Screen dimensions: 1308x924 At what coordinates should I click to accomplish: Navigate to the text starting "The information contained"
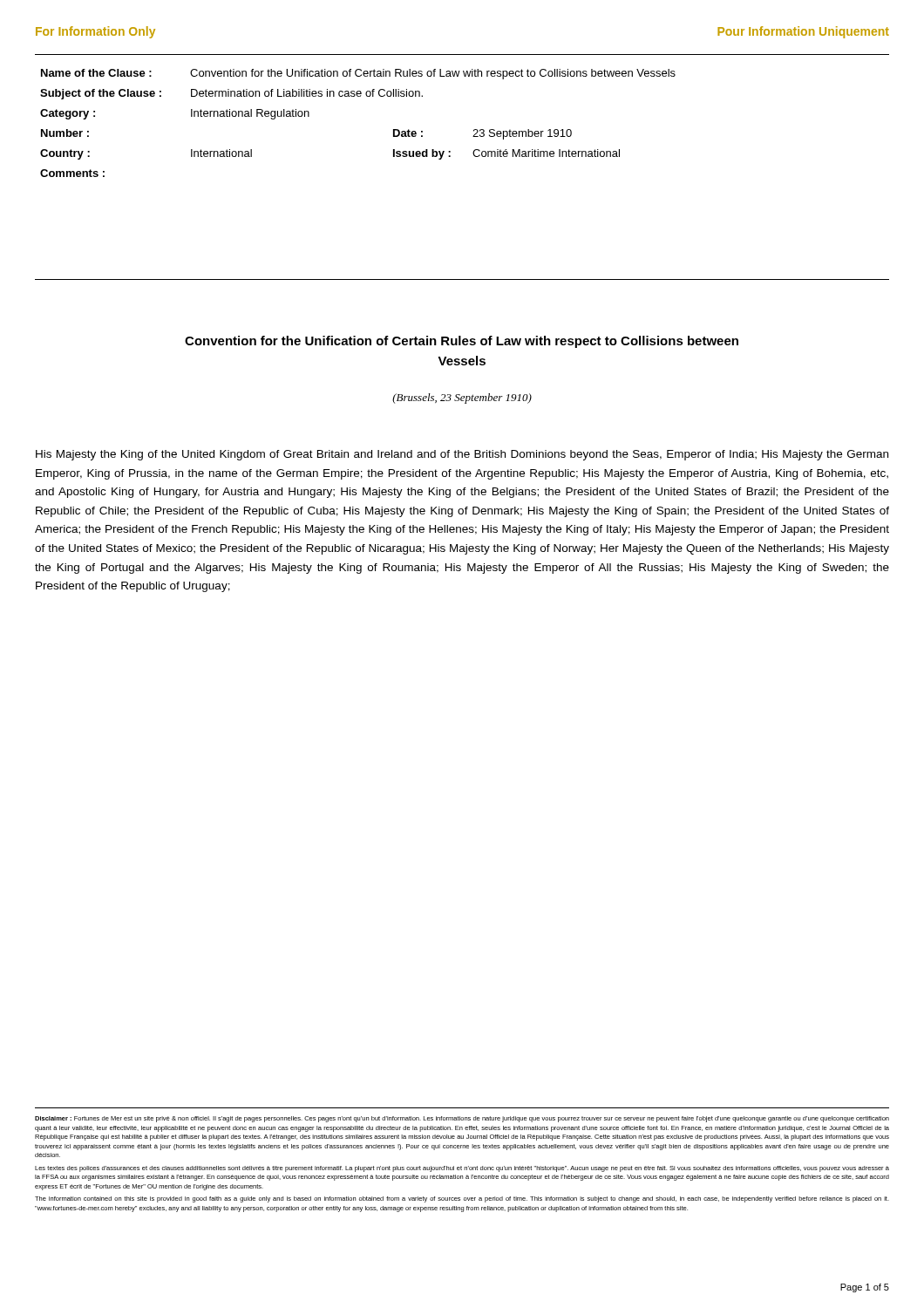point(462,1203)
